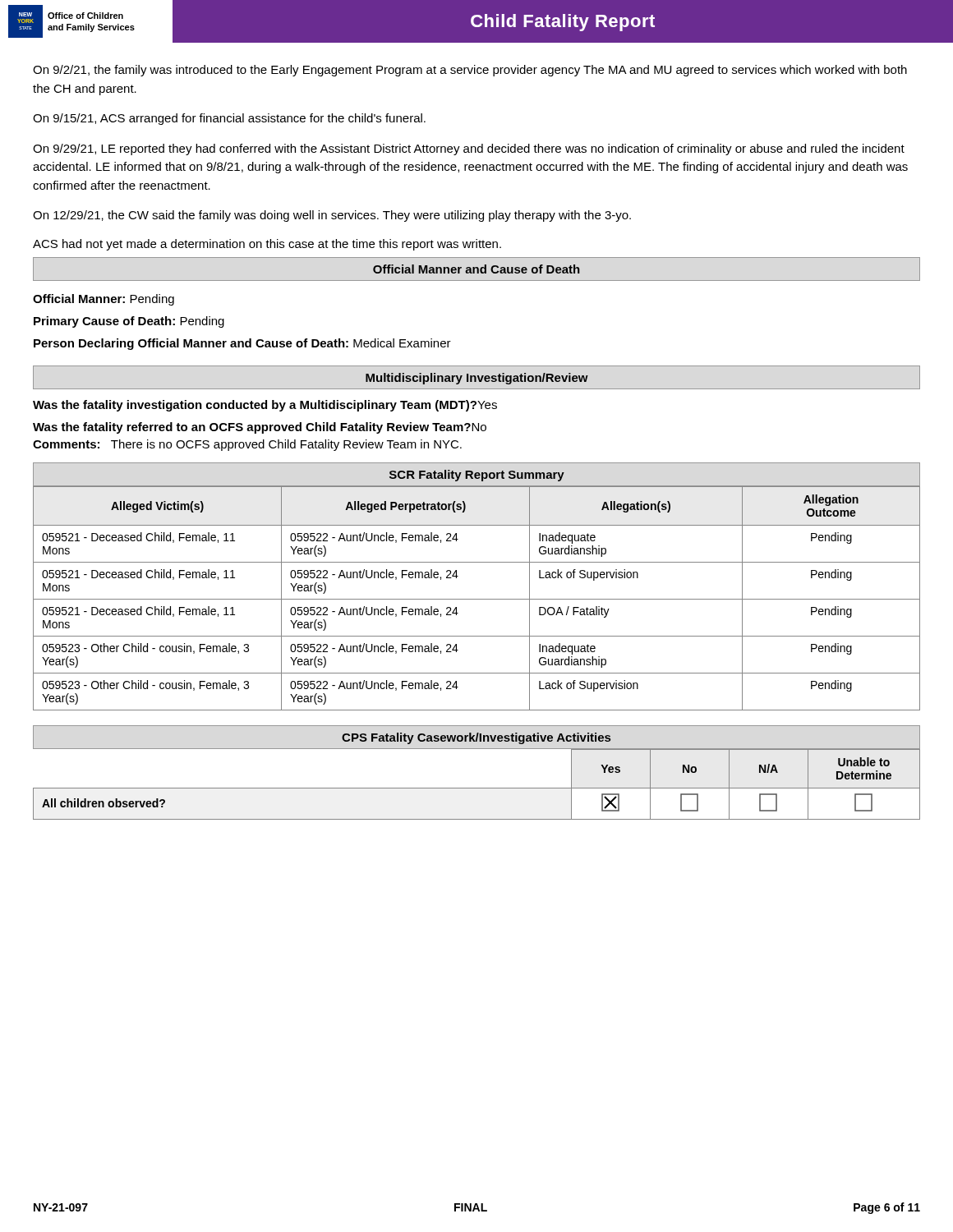
Task: Locate the block of text that opens with "On 9/29/21, LE reported they"
Action: click(470, 166)
